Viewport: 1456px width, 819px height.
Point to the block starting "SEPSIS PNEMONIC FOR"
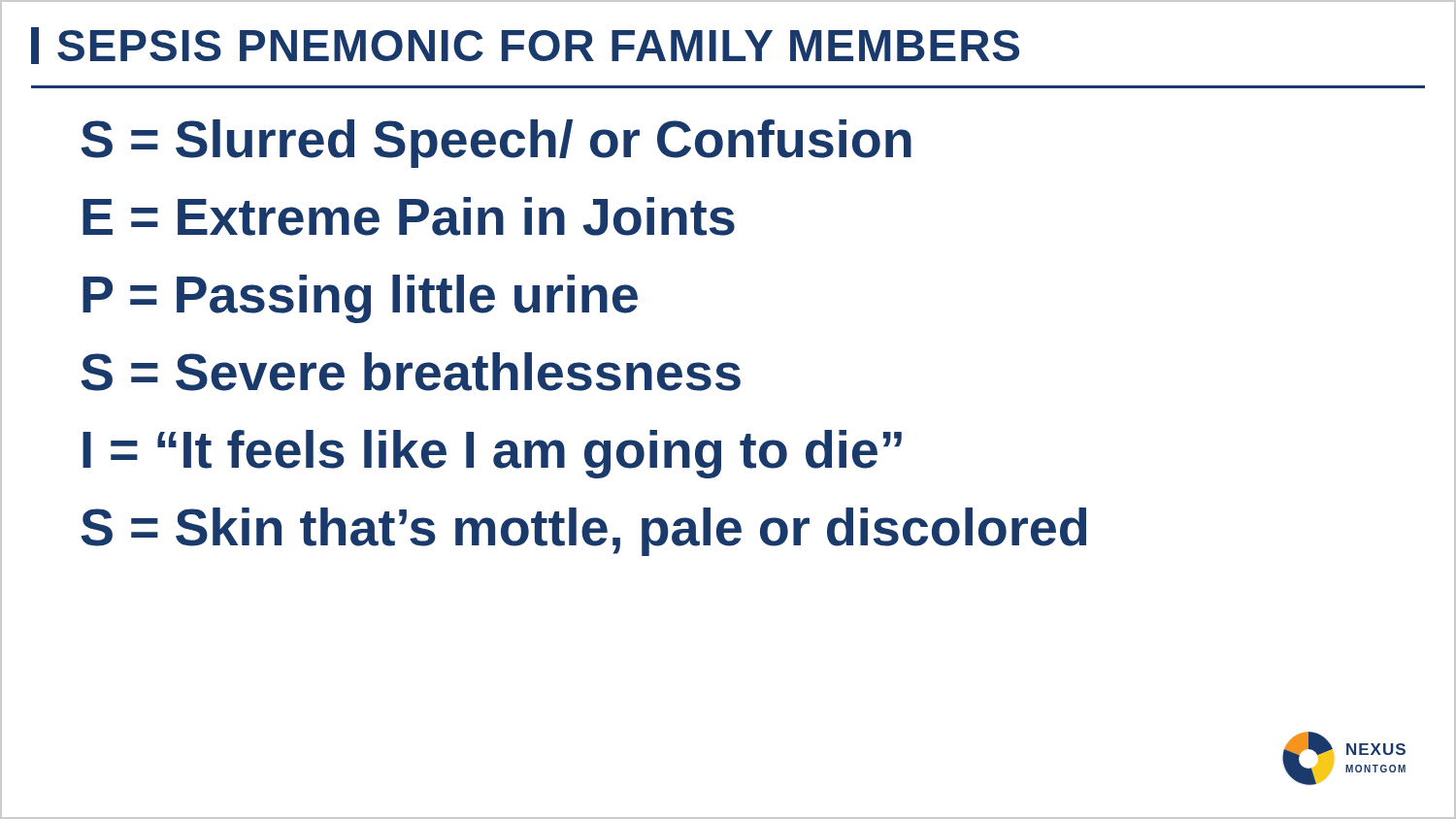point(539,46)
